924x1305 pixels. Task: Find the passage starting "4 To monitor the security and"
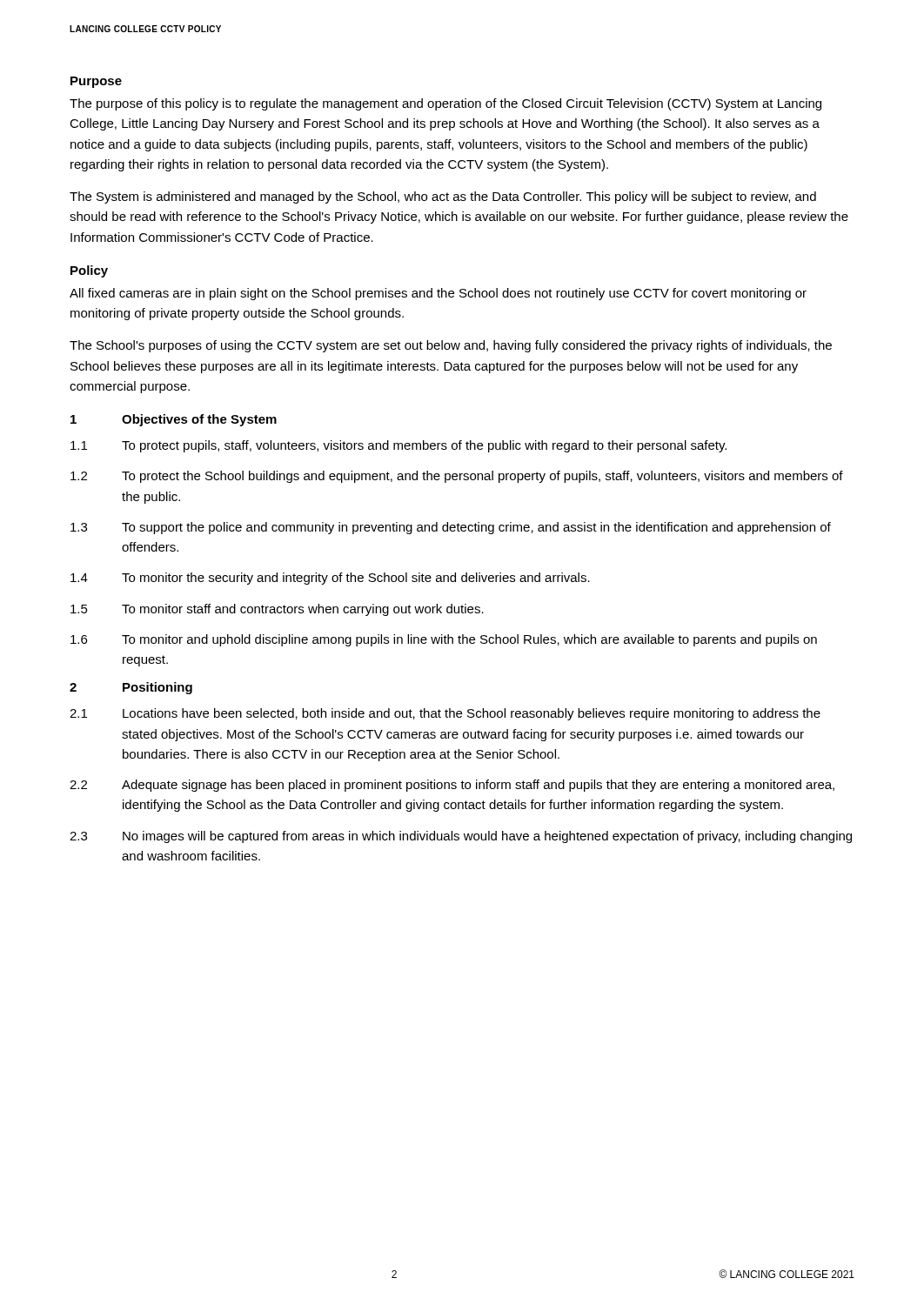click(x=462, y=578)
